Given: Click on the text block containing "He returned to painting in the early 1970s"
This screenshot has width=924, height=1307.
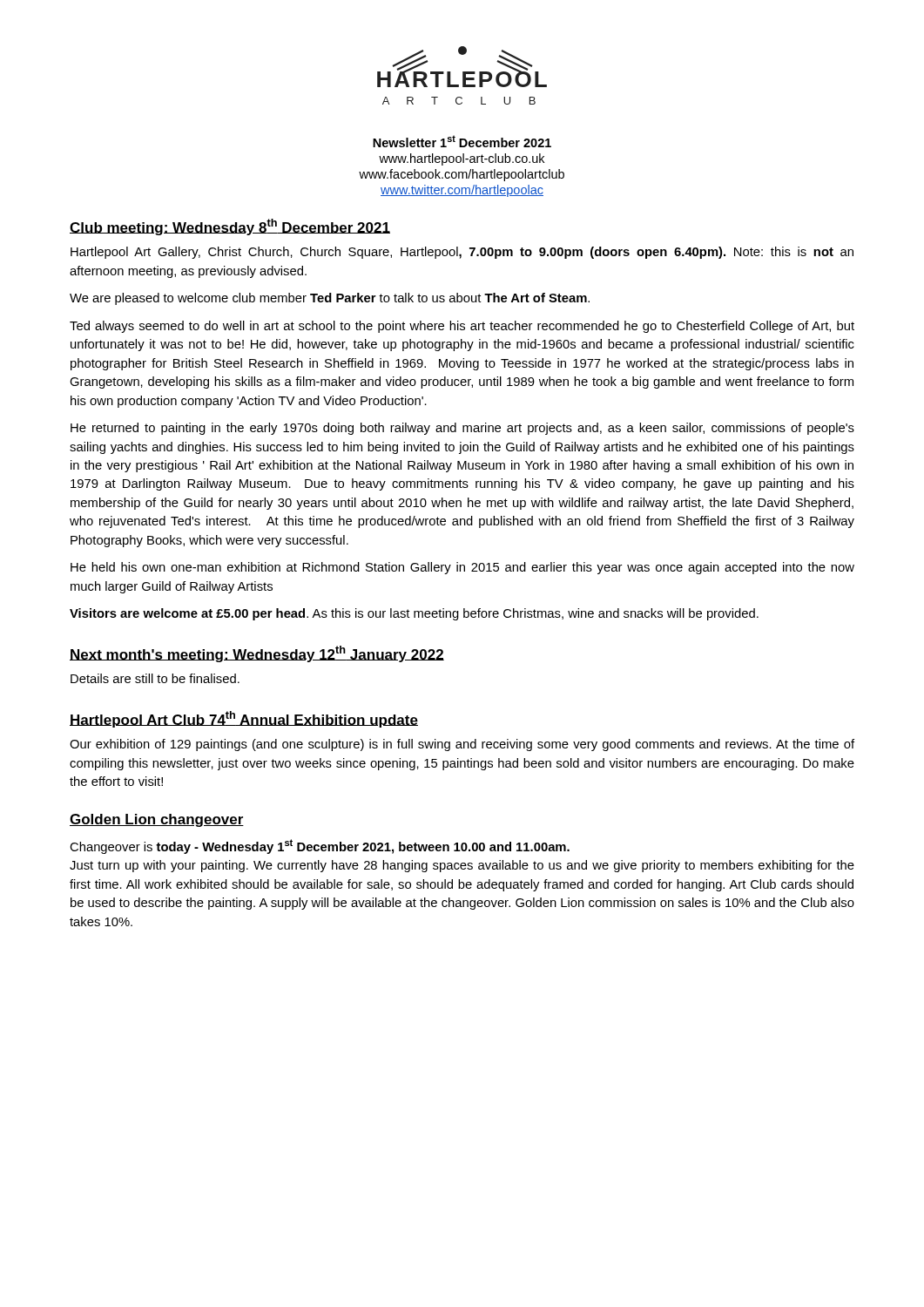Looking at the screenshot, I should coord(462,484).
